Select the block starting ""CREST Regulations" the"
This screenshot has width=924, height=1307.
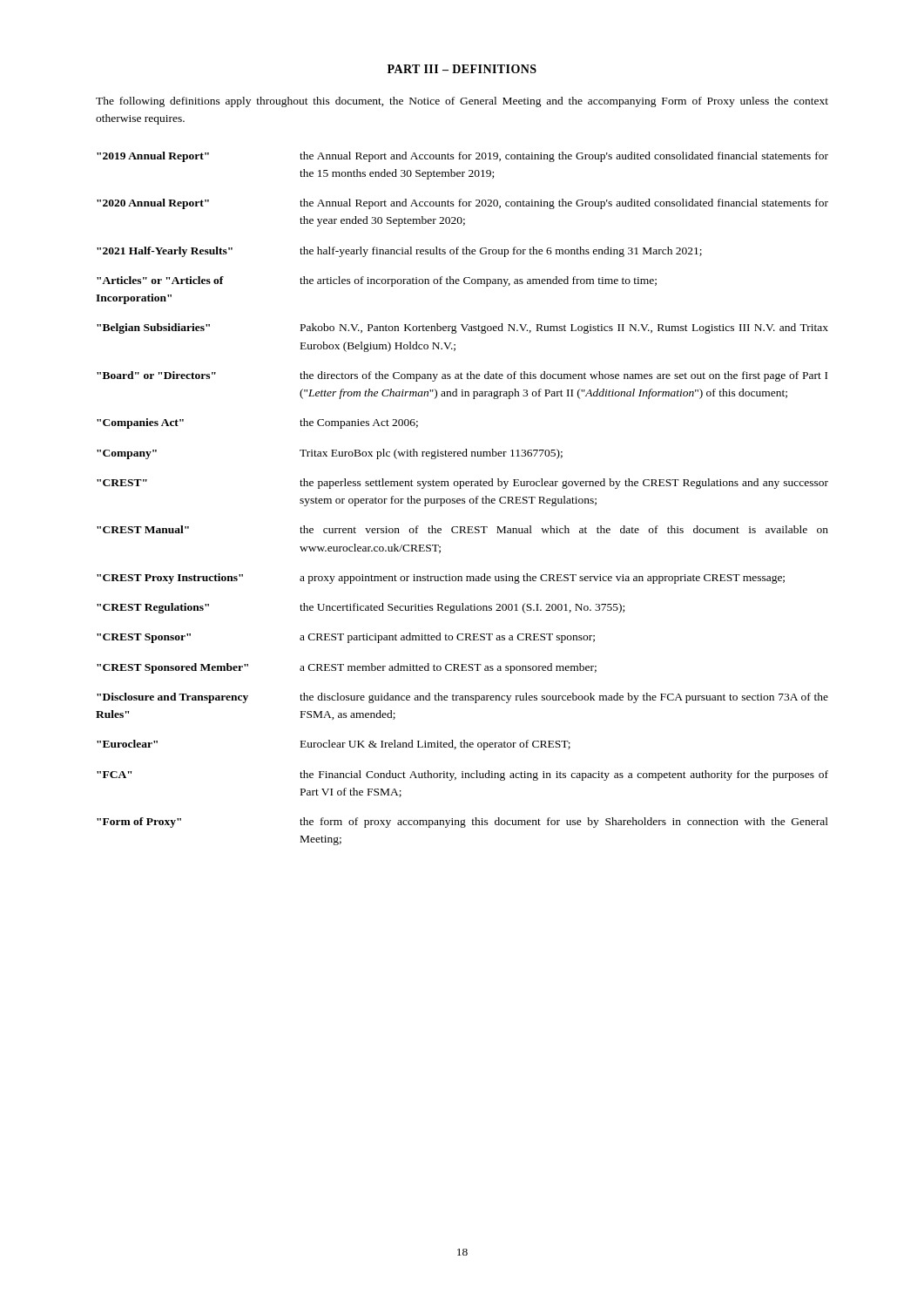(462, 614)
